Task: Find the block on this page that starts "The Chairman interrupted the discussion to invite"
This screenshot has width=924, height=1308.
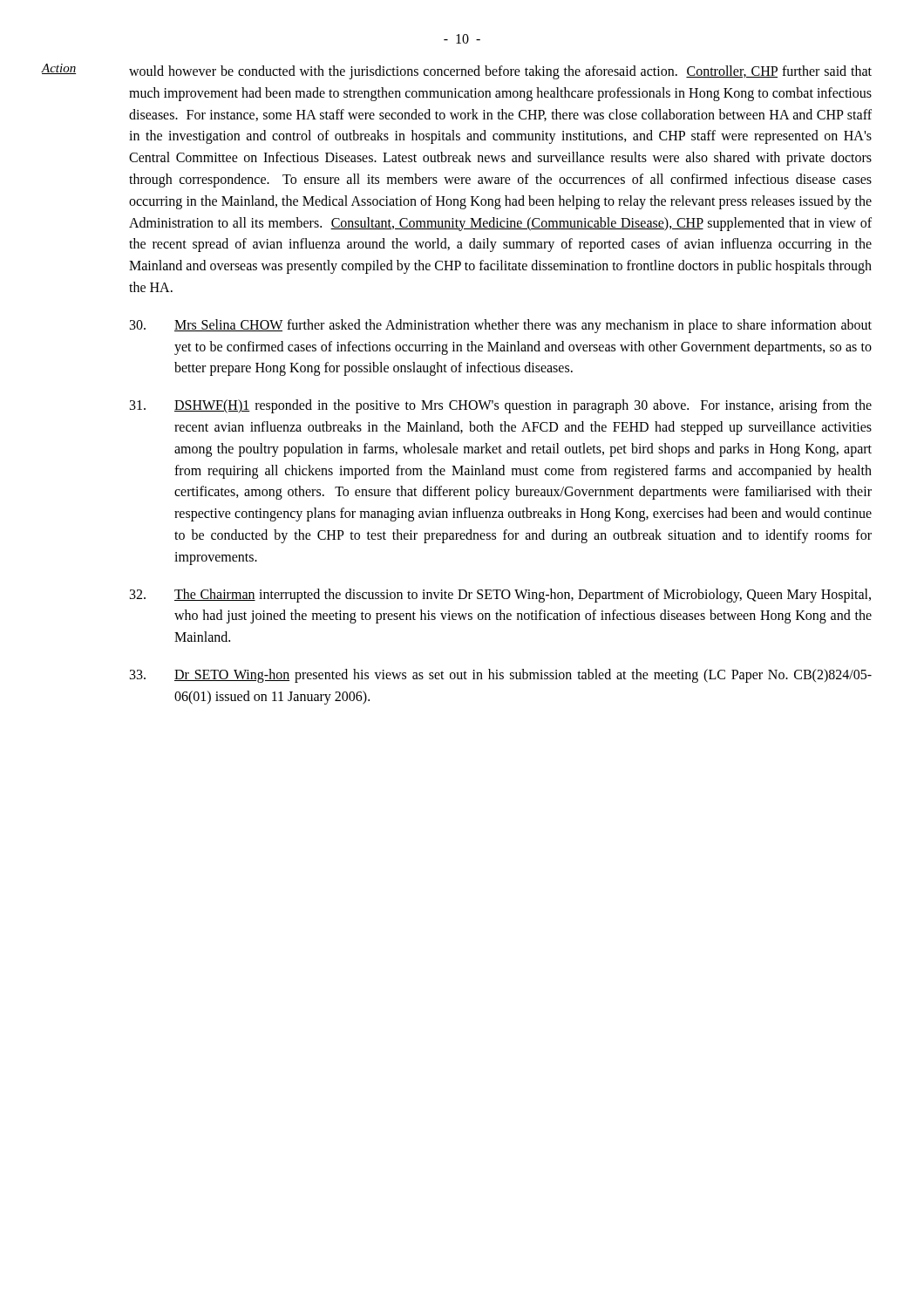Action: 500,616
